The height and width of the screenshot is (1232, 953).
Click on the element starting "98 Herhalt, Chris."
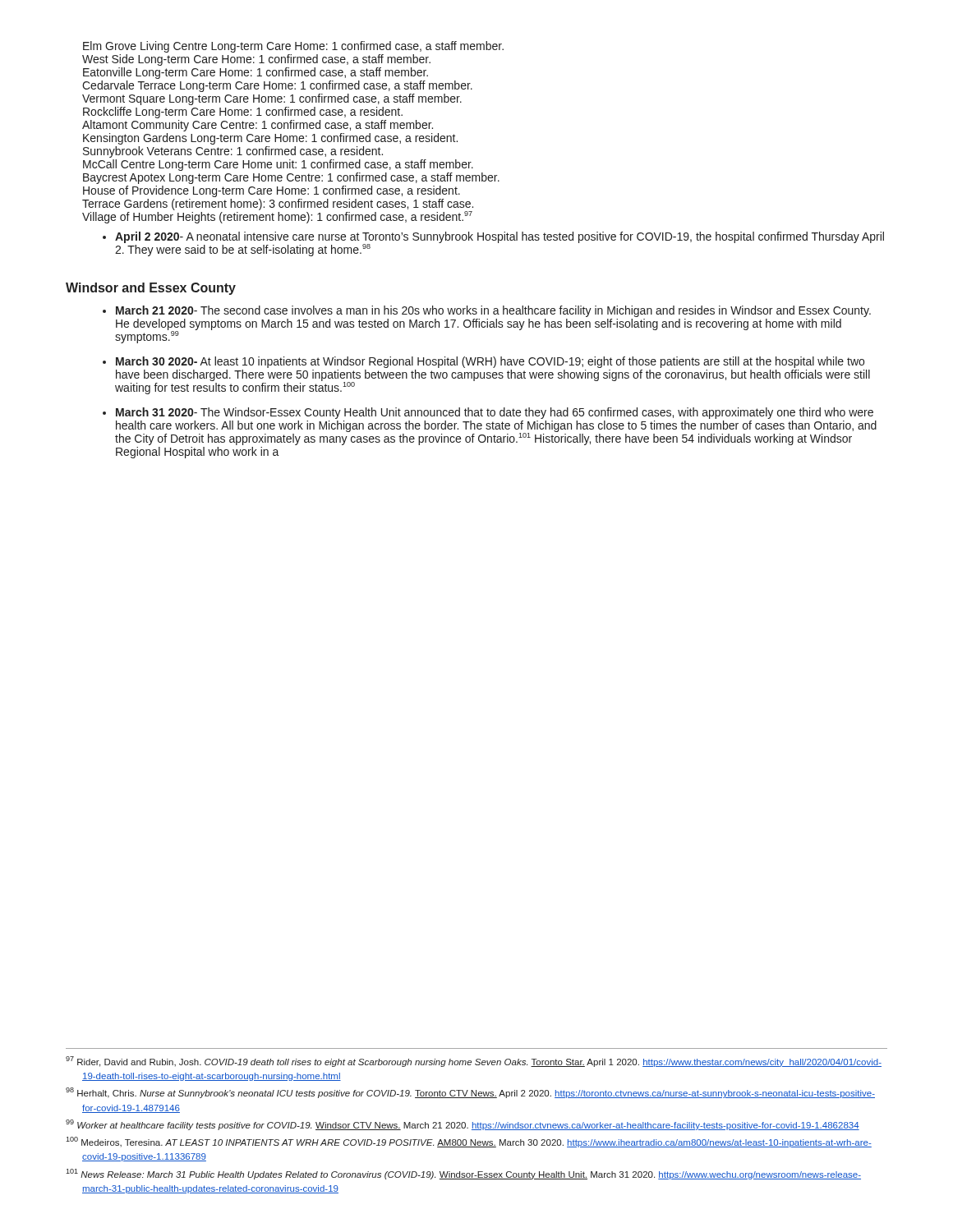476,1101
